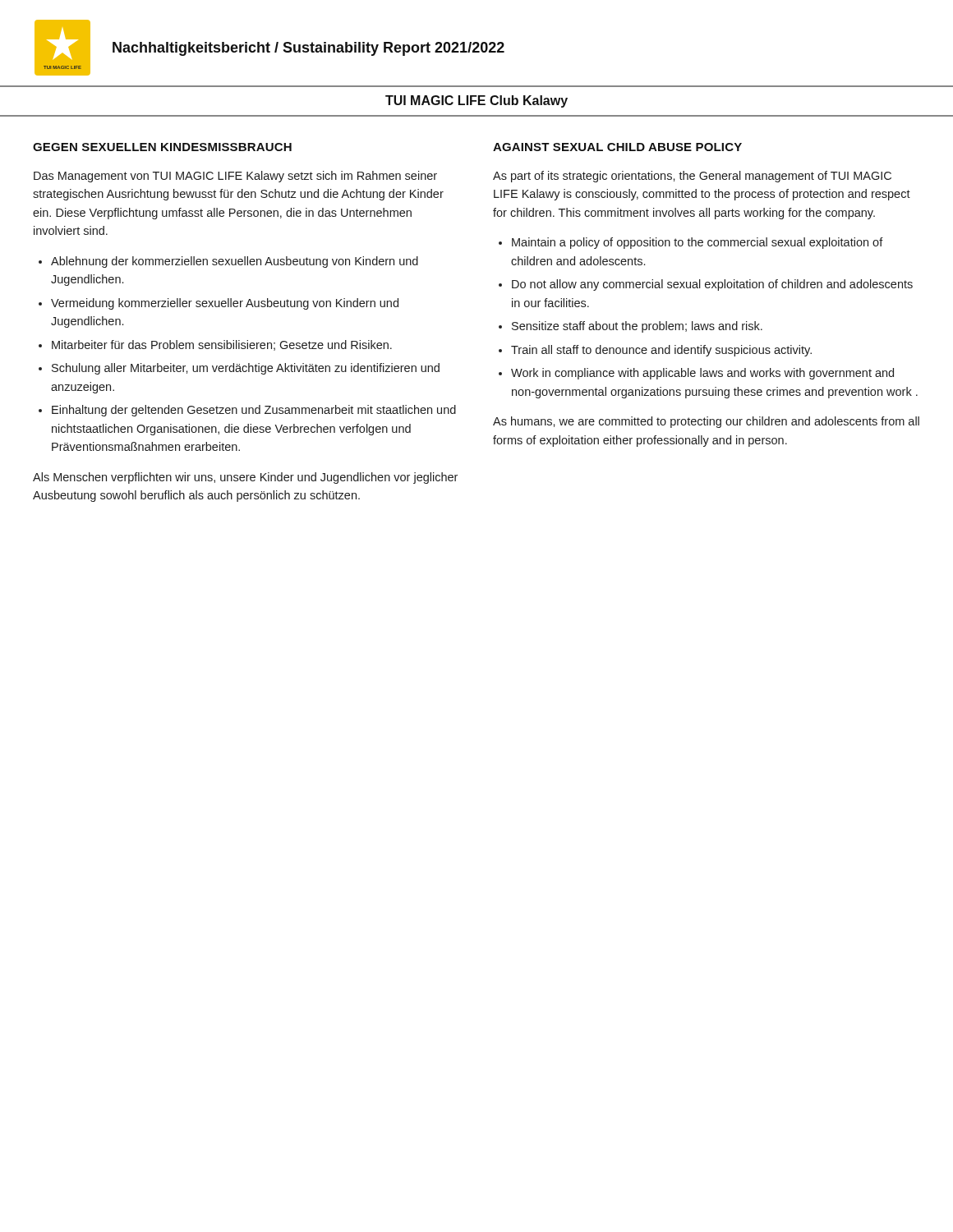Click on the region starting "As part of its"
This screenshot has width=953, height=1232.
click(701, 194)
